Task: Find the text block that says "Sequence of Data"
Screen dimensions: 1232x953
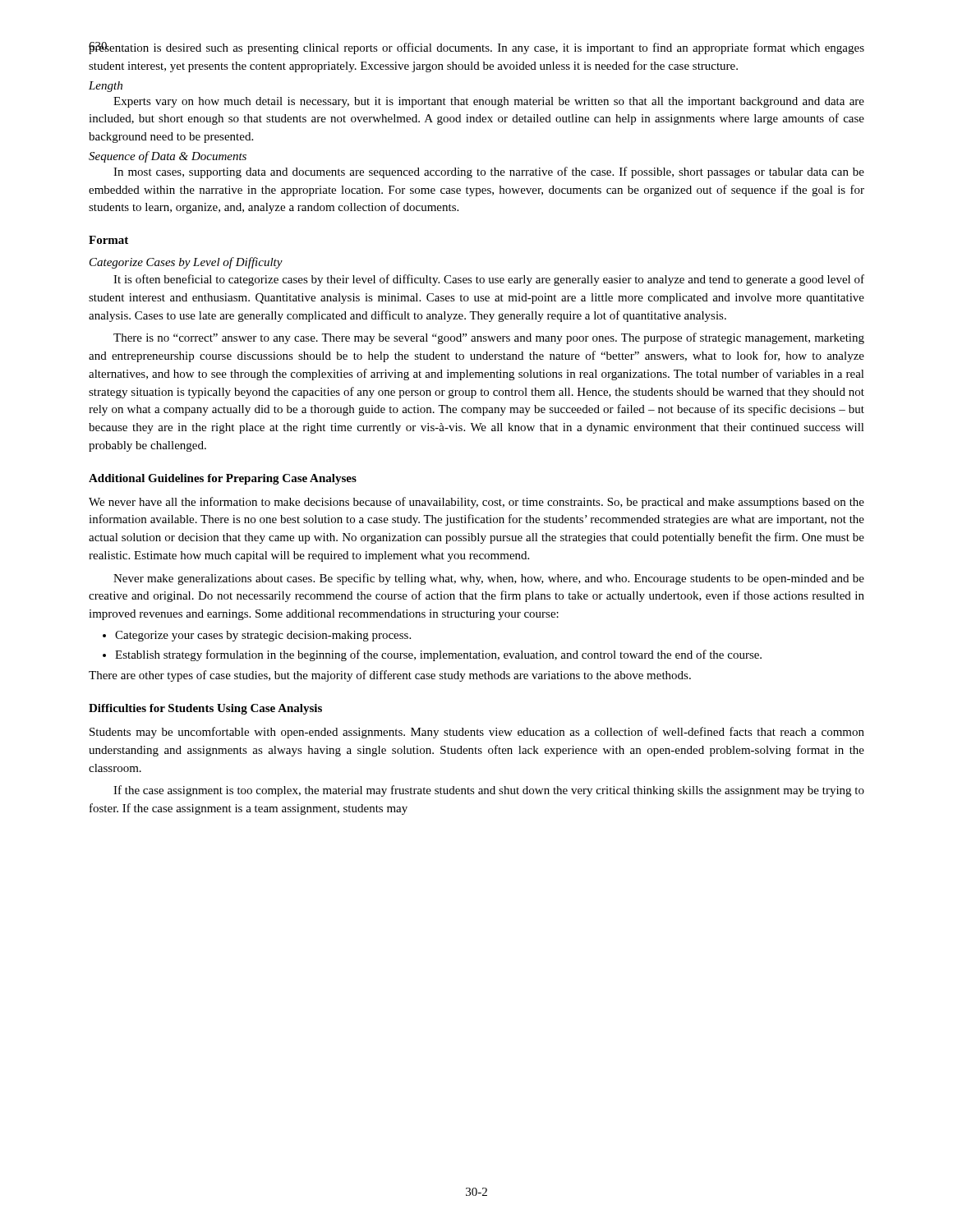Action: click(168, 157)
